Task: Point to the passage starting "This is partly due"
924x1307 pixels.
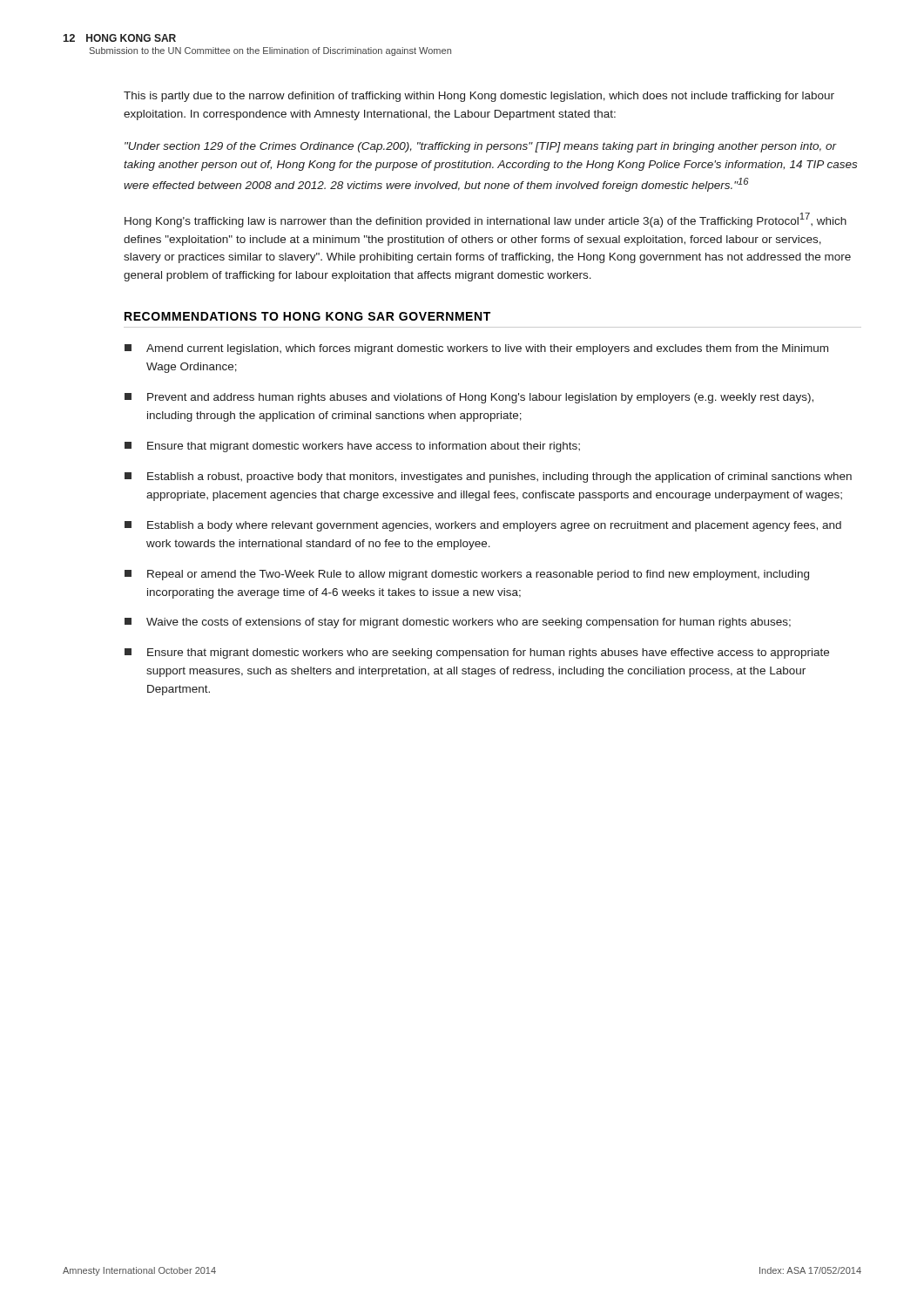Action: pyautogui.click(x=479, y=104)
